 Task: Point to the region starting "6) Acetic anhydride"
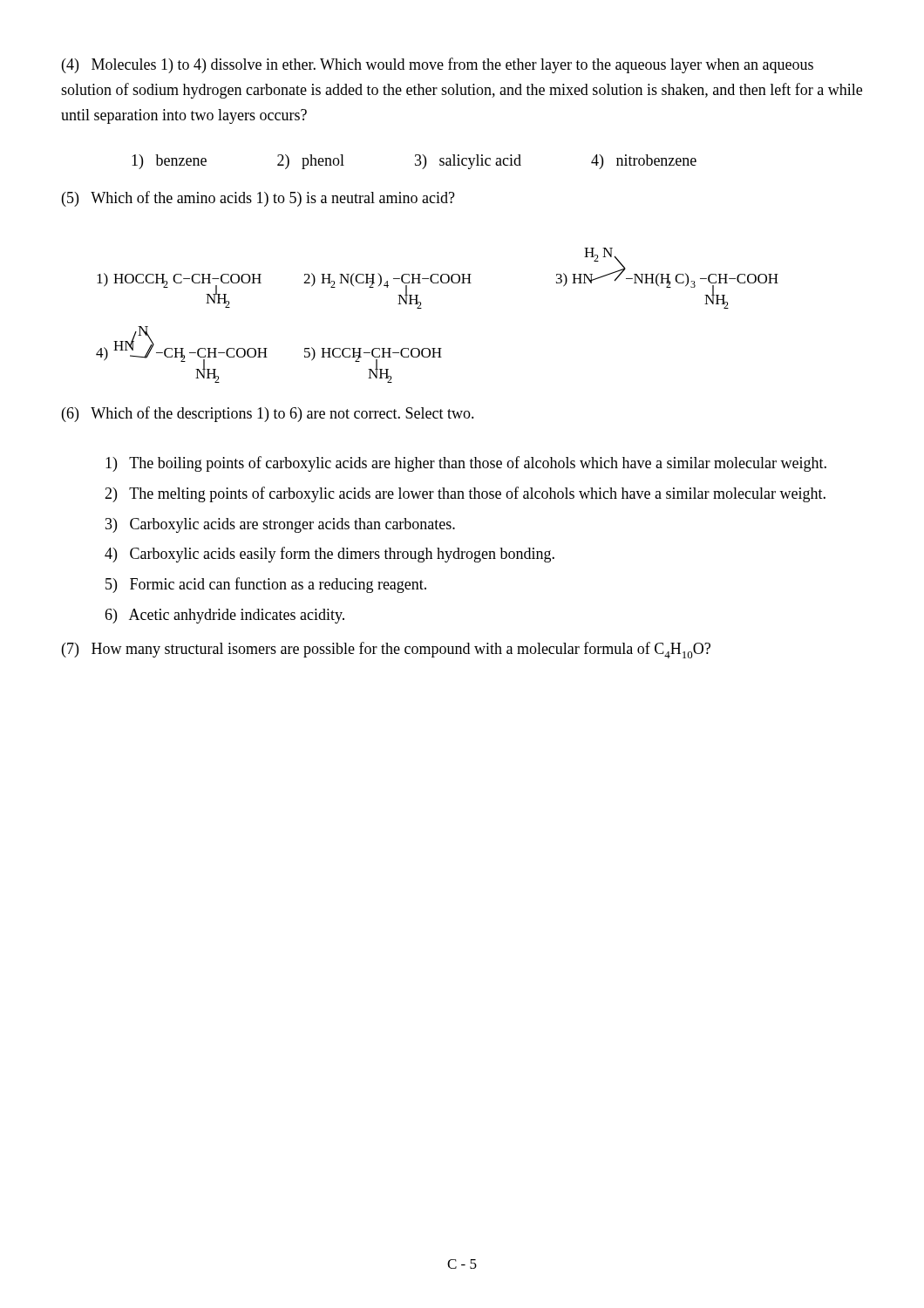click(225, 615)
